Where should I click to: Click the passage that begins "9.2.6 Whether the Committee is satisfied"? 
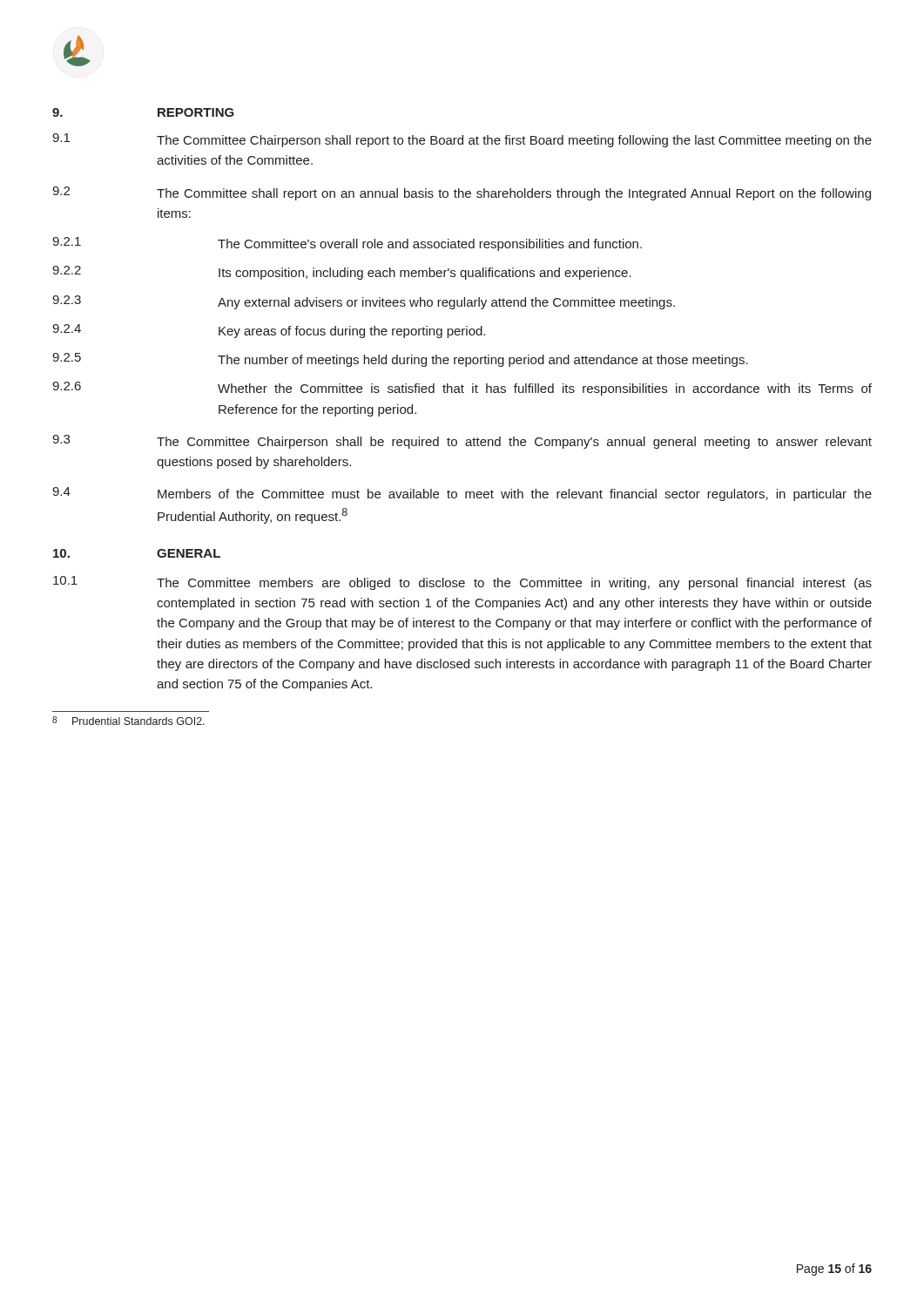point(462,399)
